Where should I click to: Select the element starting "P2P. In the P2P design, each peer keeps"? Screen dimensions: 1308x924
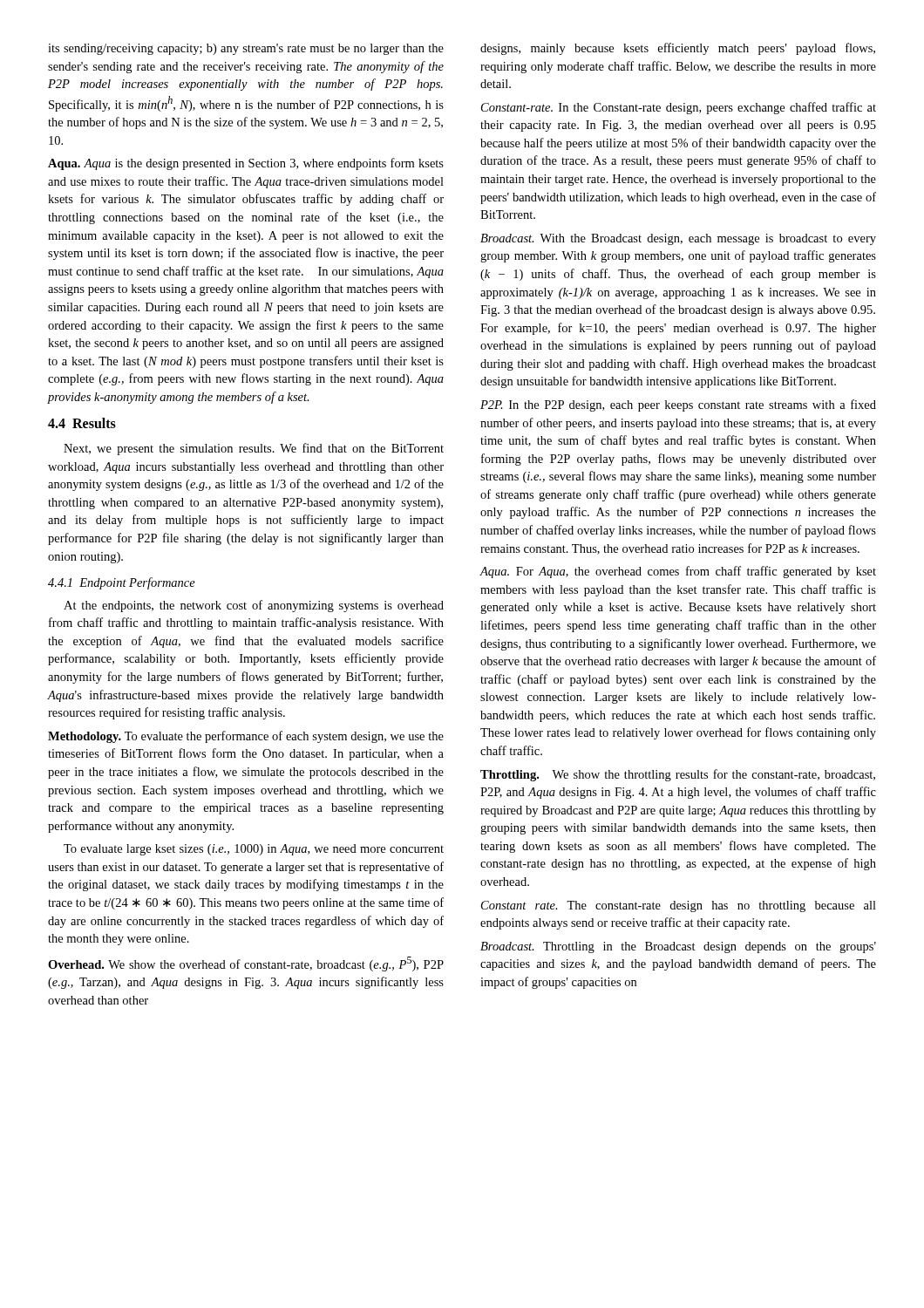coord(678,477)
